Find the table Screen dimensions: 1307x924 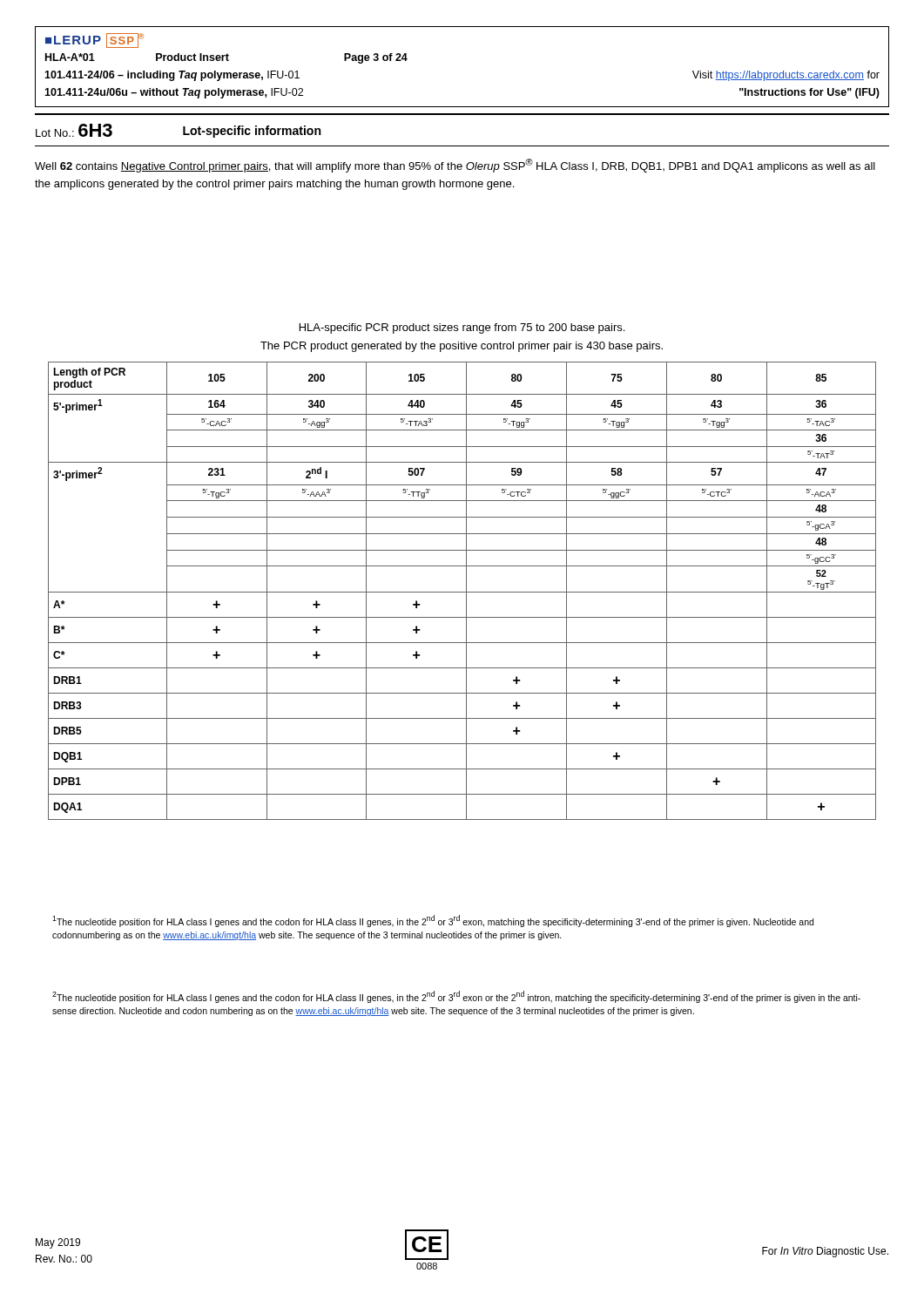(462, 591)
